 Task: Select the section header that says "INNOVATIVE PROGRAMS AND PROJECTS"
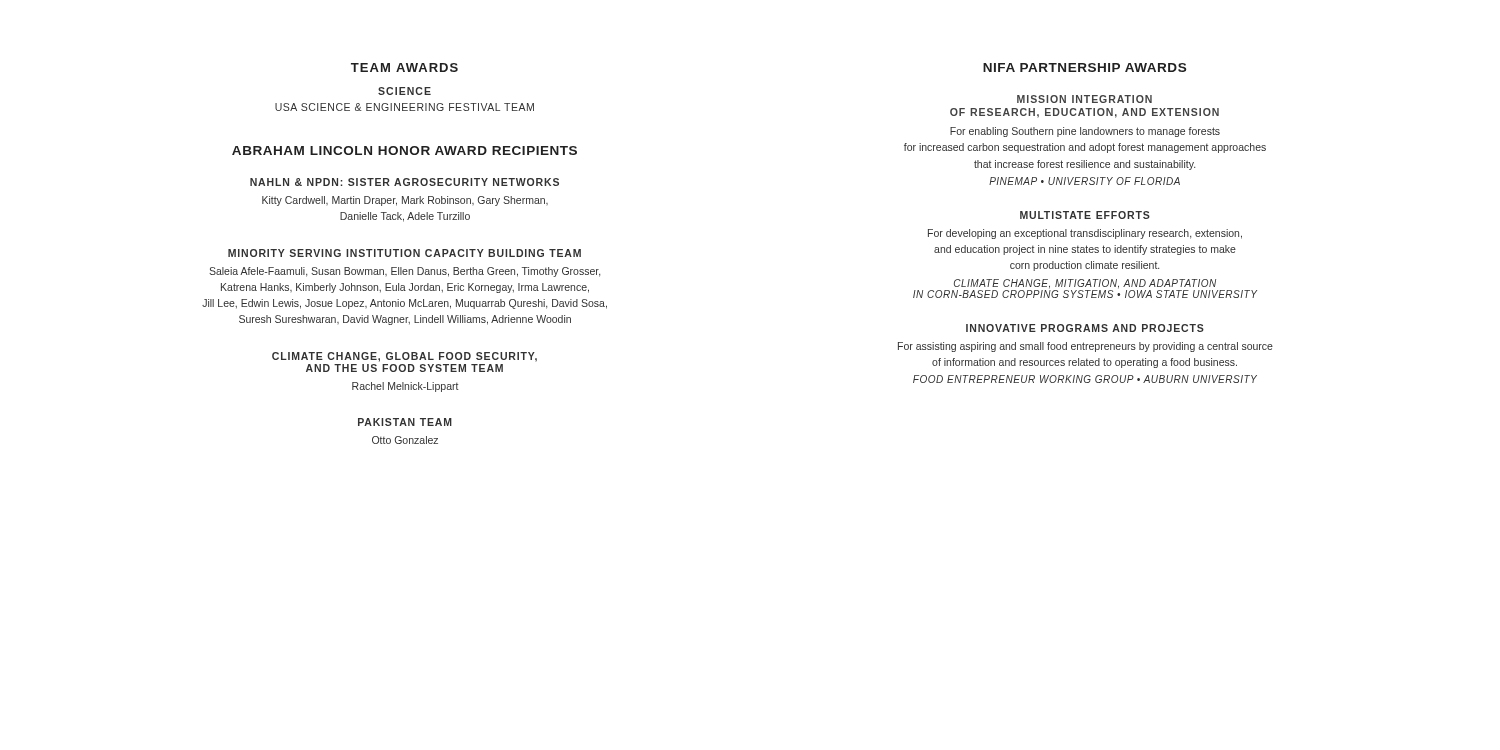pyautogui.click(x=1085, y=328)
